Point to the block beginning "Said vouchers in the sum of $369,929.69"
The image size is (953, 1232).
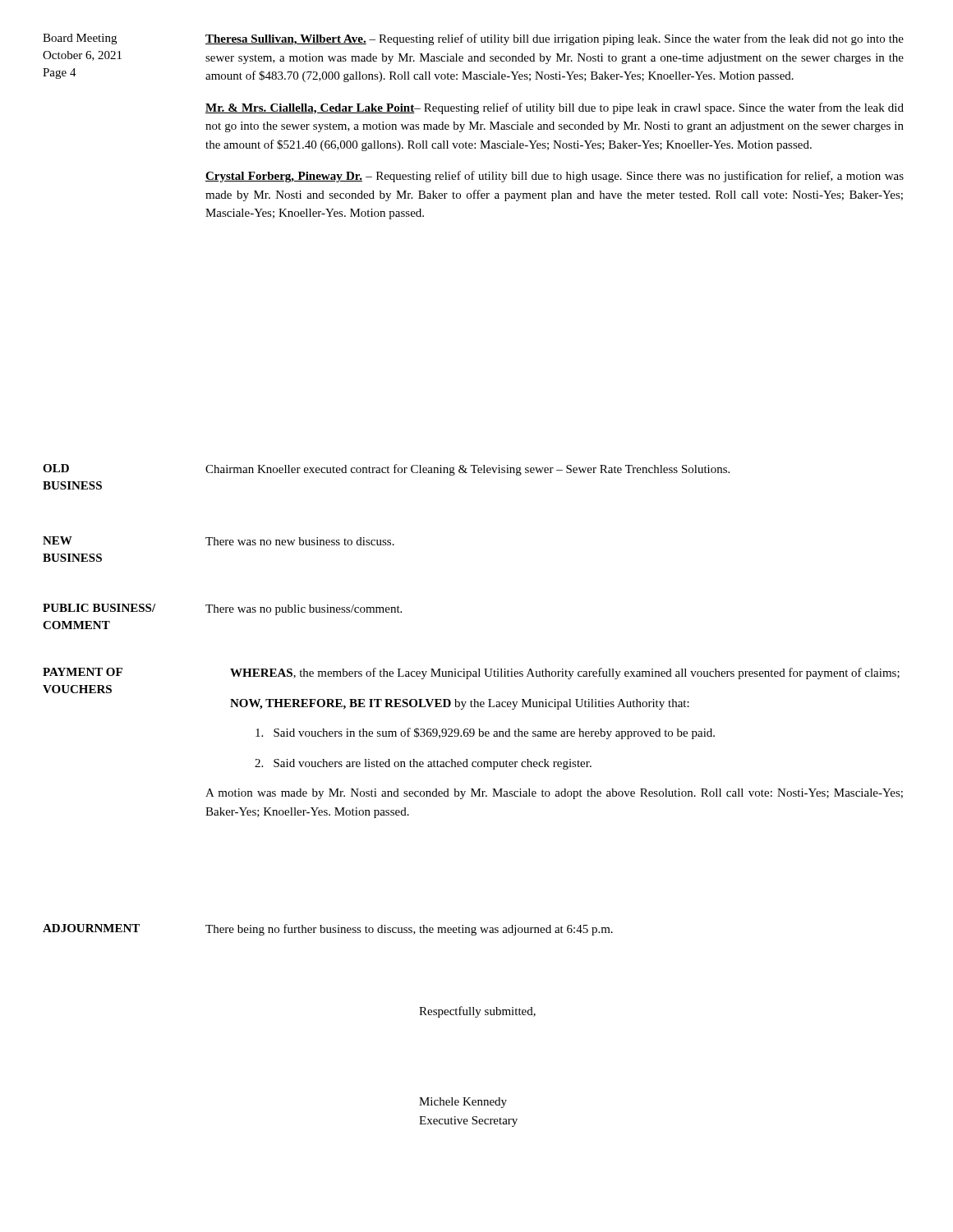(x=579, y=733)
